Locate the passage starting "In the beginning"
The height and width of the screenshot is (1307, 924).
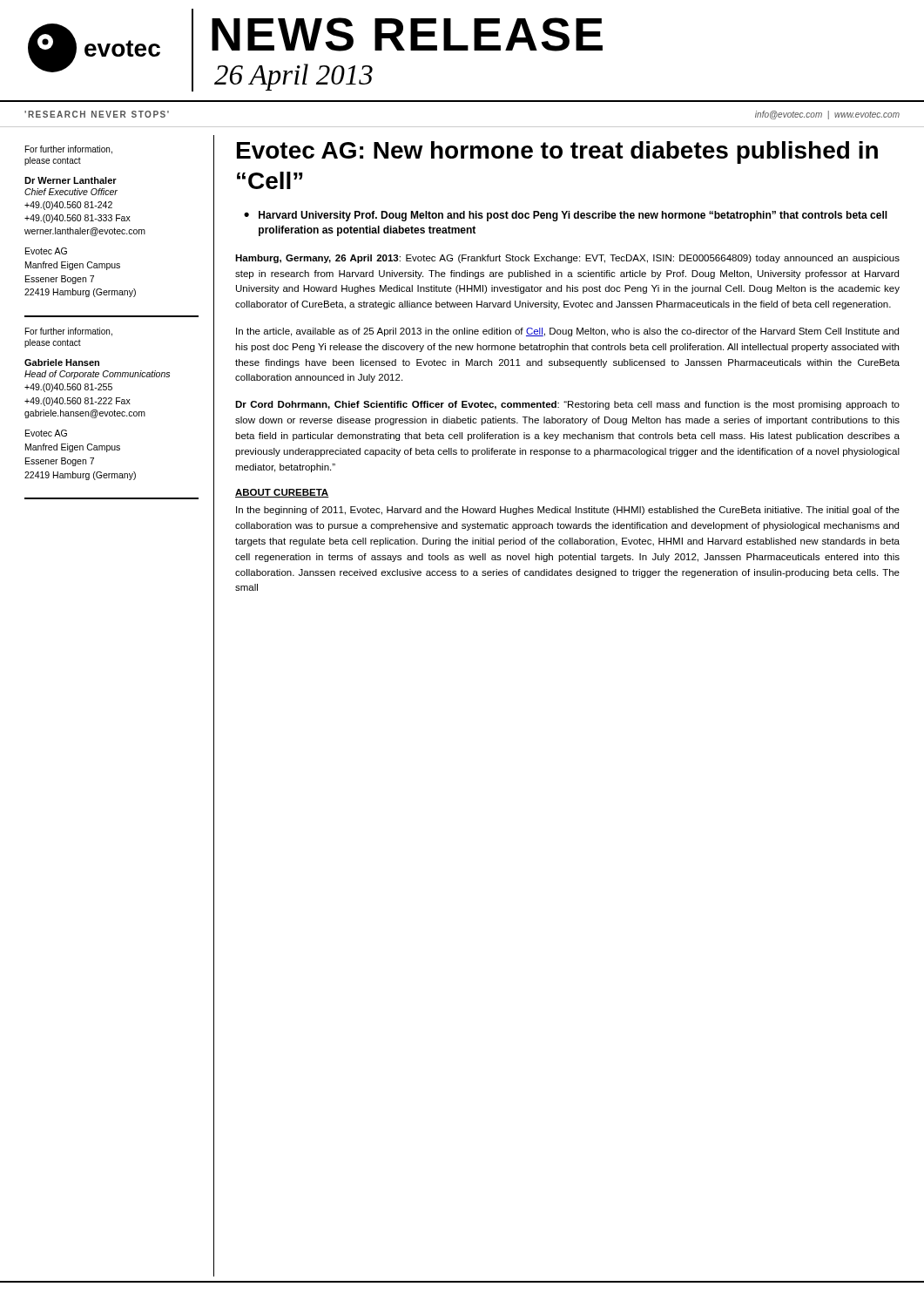(x=567, y=549)
